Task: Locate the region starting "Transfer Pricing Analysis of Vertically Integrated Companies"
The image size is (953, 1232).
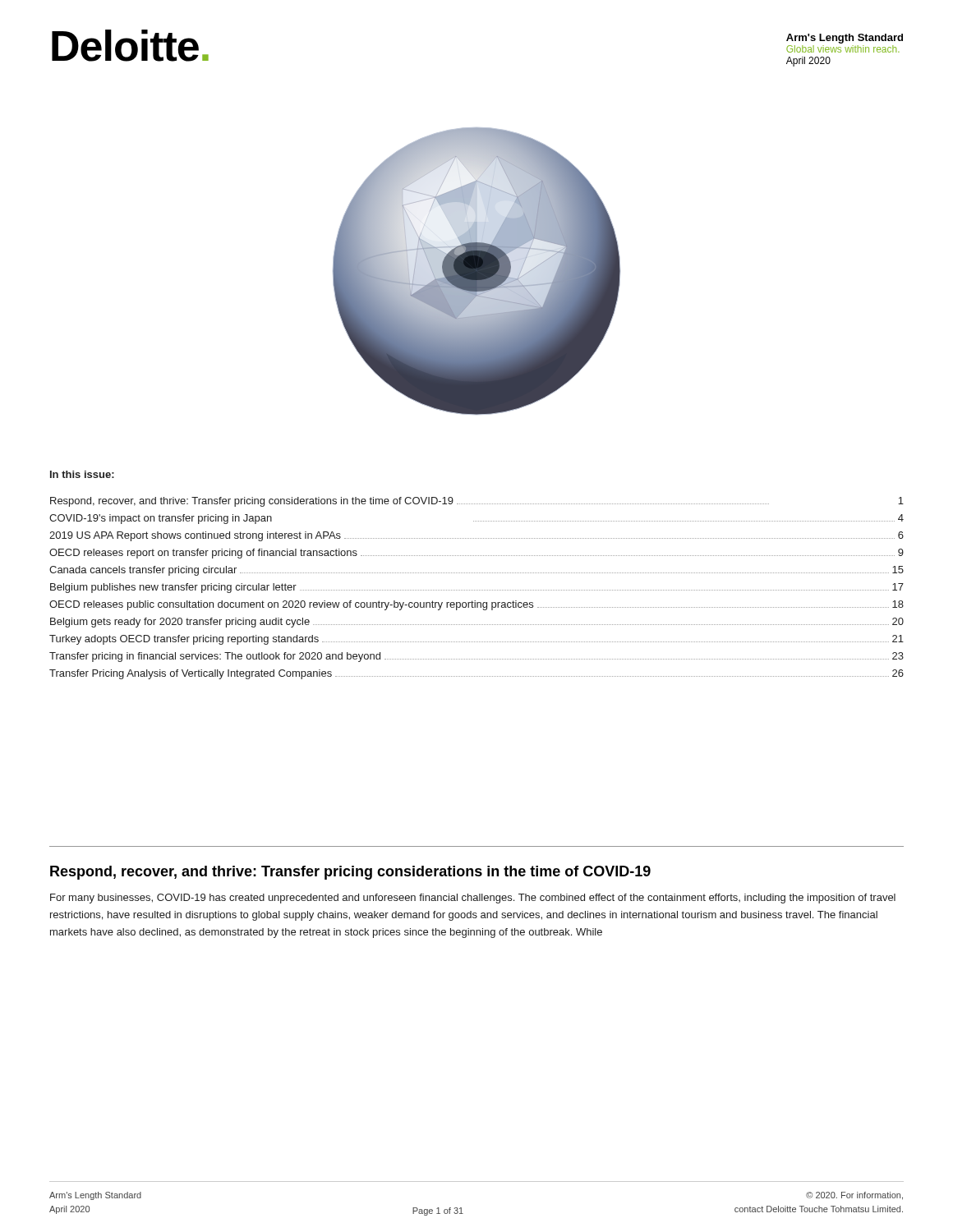Action: pyautogui.click(x=476, y=673)
